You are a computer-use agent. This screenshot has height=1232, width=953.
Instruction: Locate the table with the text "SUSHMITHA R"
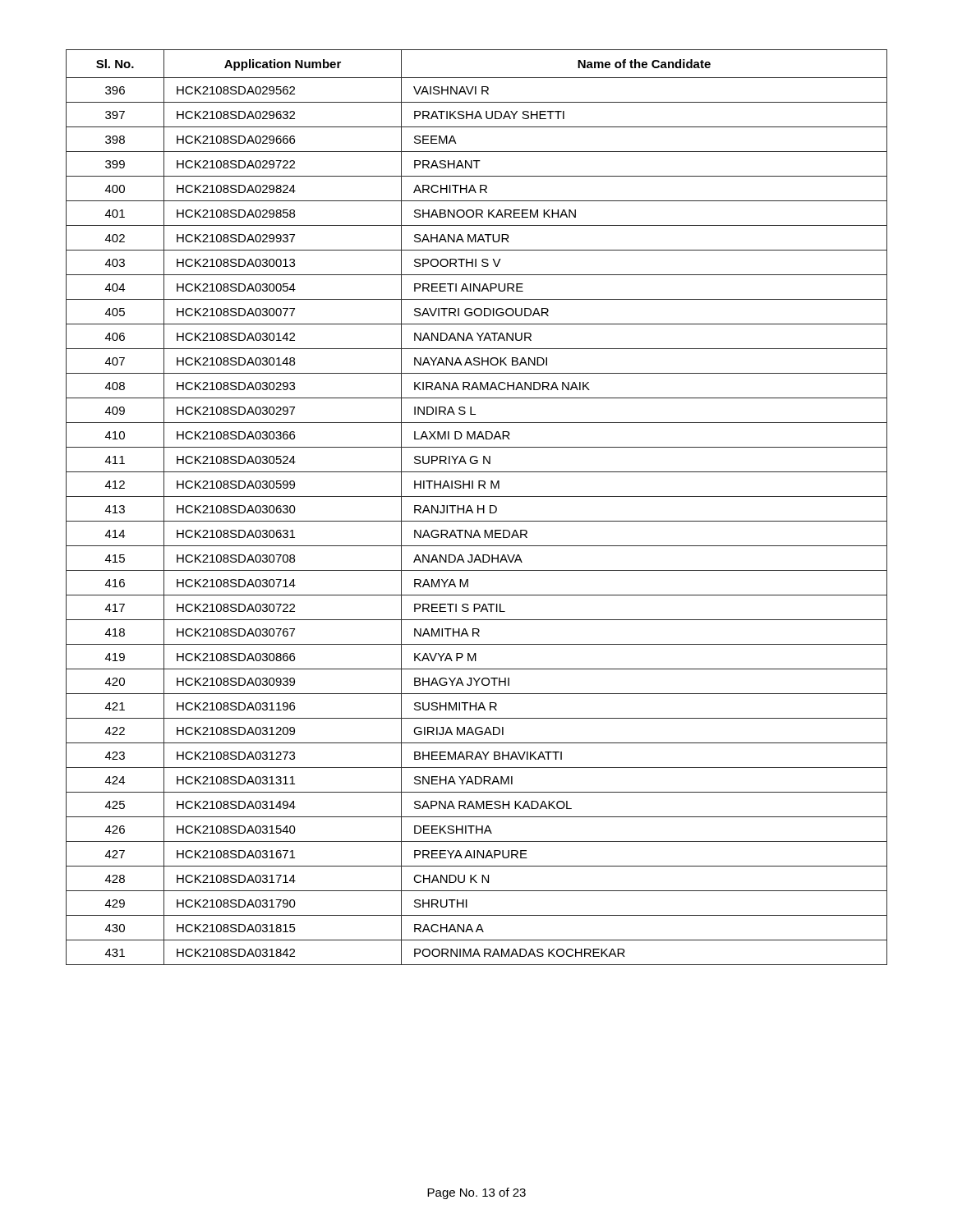point(476,507)
